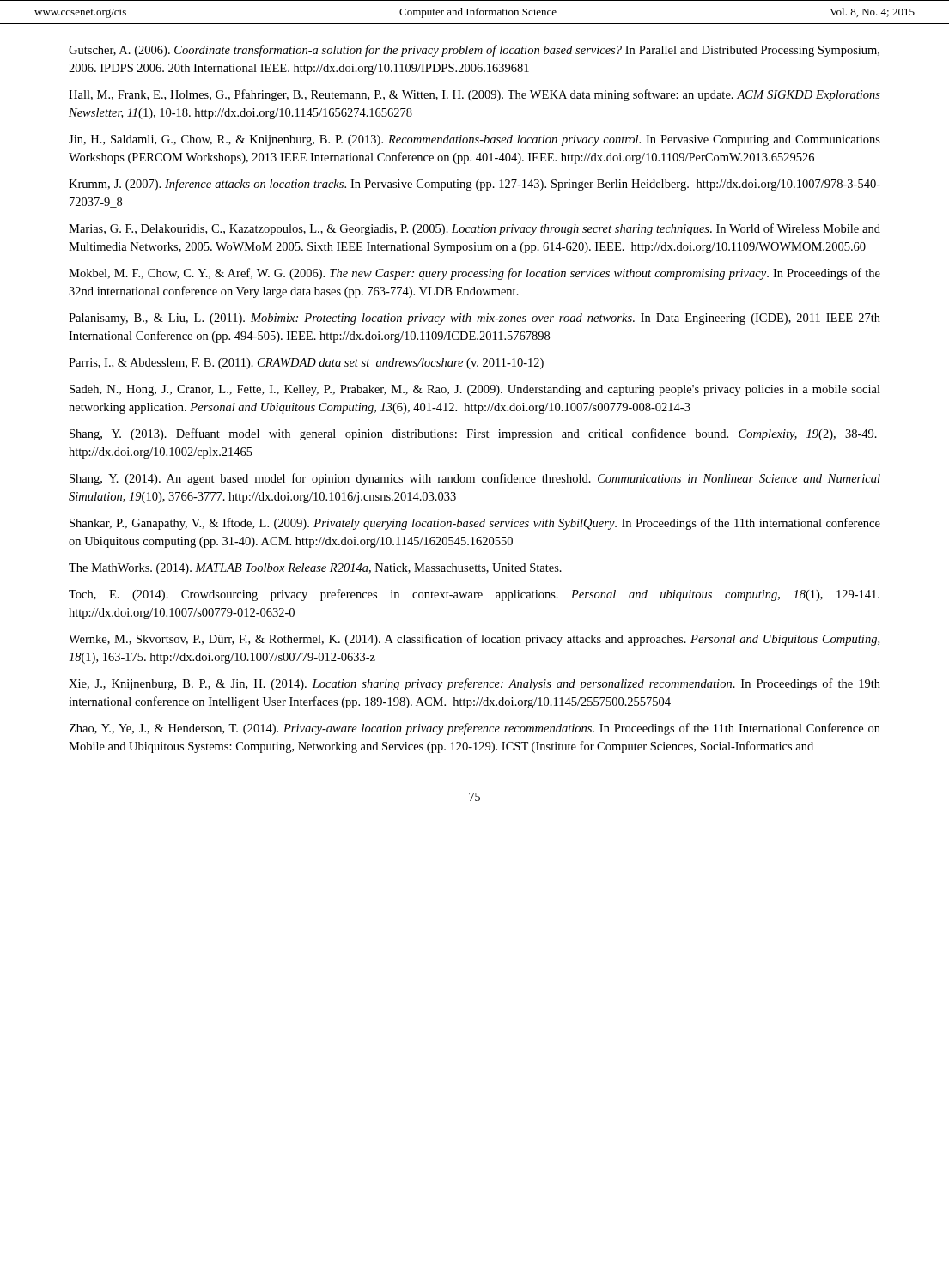This screenshot has height=1288, width=949.
Task: Find the list item containing "Wernke, M., Skvortsov, P., Dürr, F.,"
Action: 474,649
